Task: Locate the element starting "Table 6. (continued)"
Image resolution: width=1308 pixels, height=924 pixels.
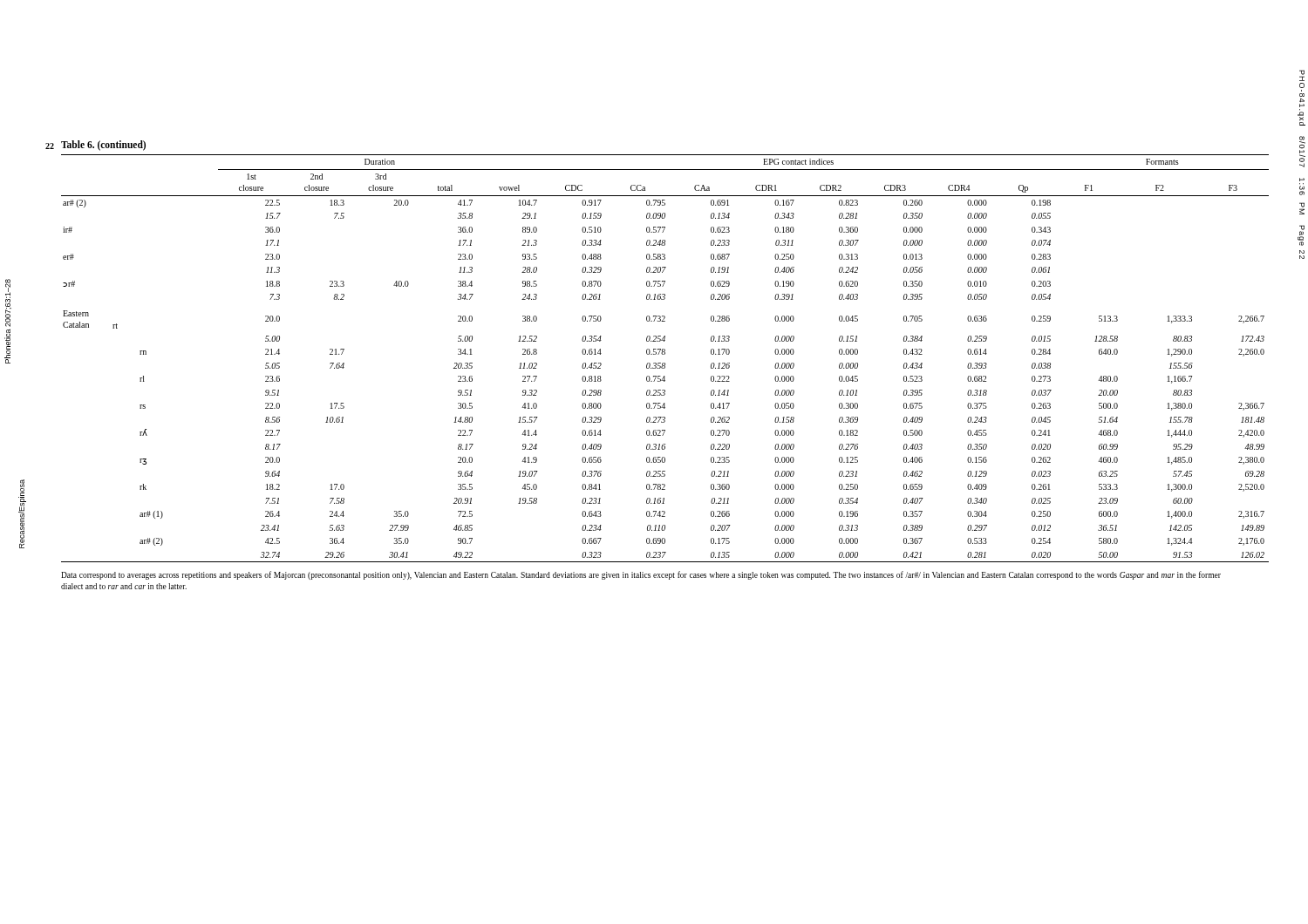Action: 104,145
